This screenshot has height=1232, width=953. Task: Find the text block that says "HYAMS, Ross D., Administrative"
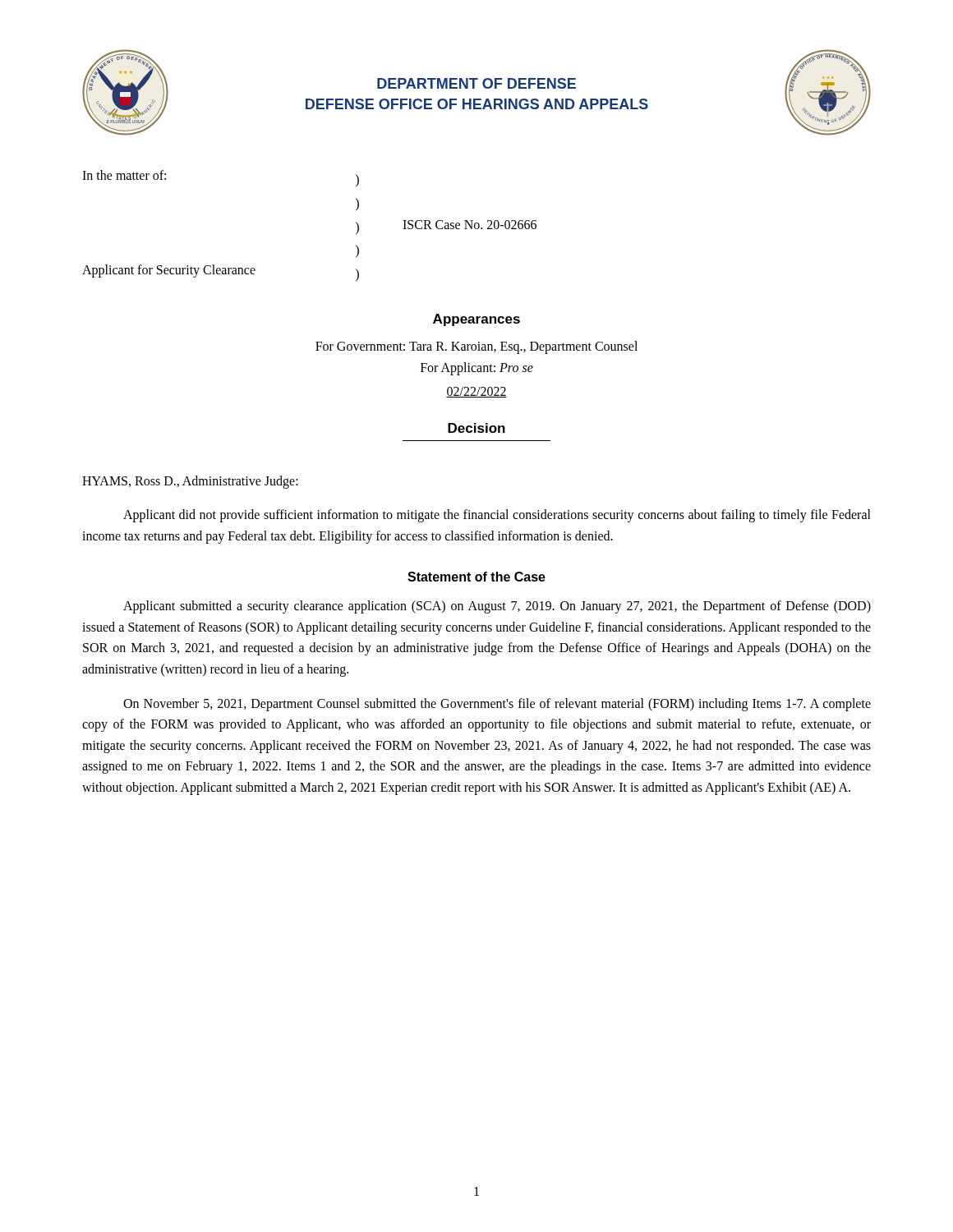click(190, 482)
